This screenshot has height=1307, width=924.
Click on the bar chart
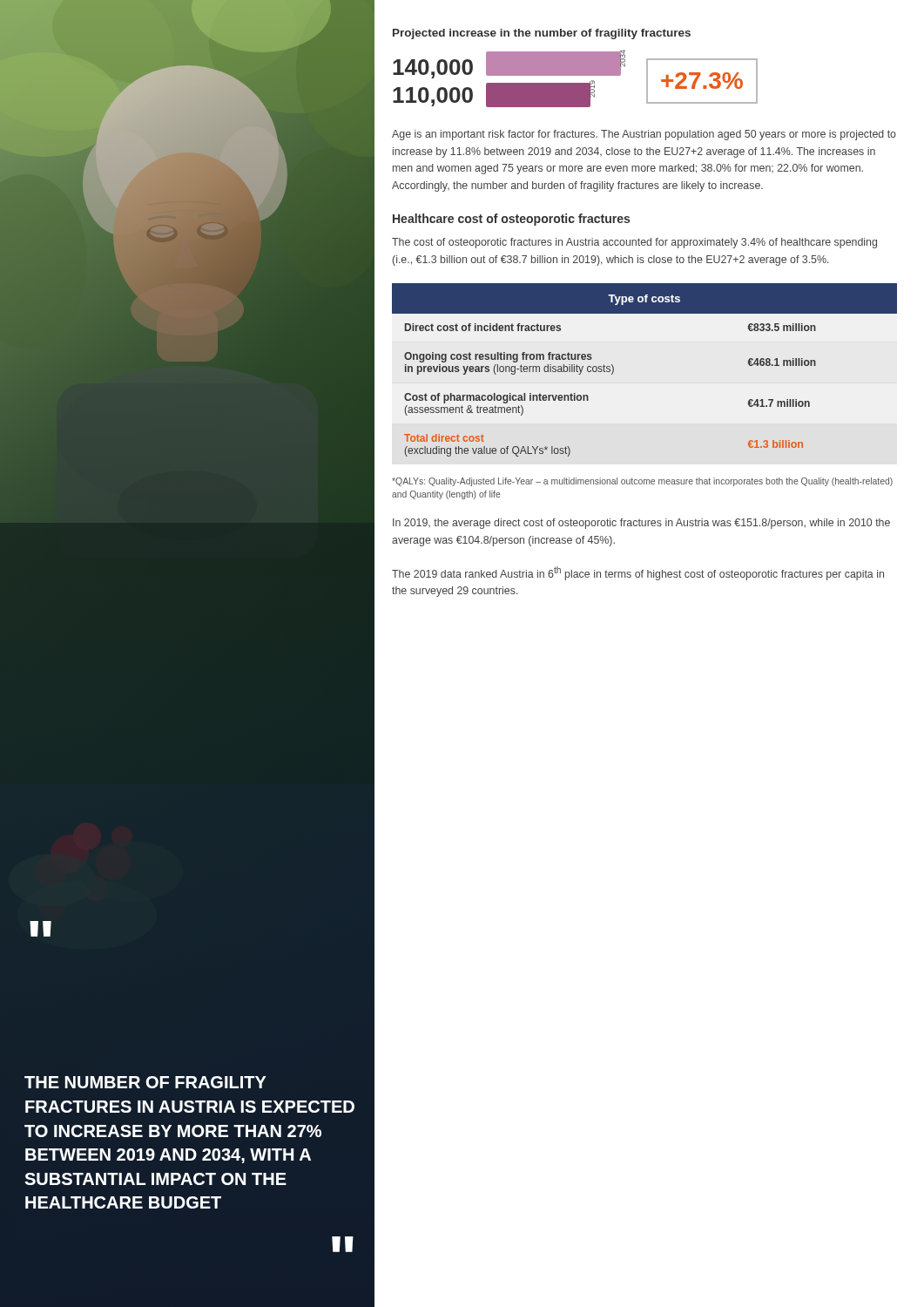(x=644, y=81)
